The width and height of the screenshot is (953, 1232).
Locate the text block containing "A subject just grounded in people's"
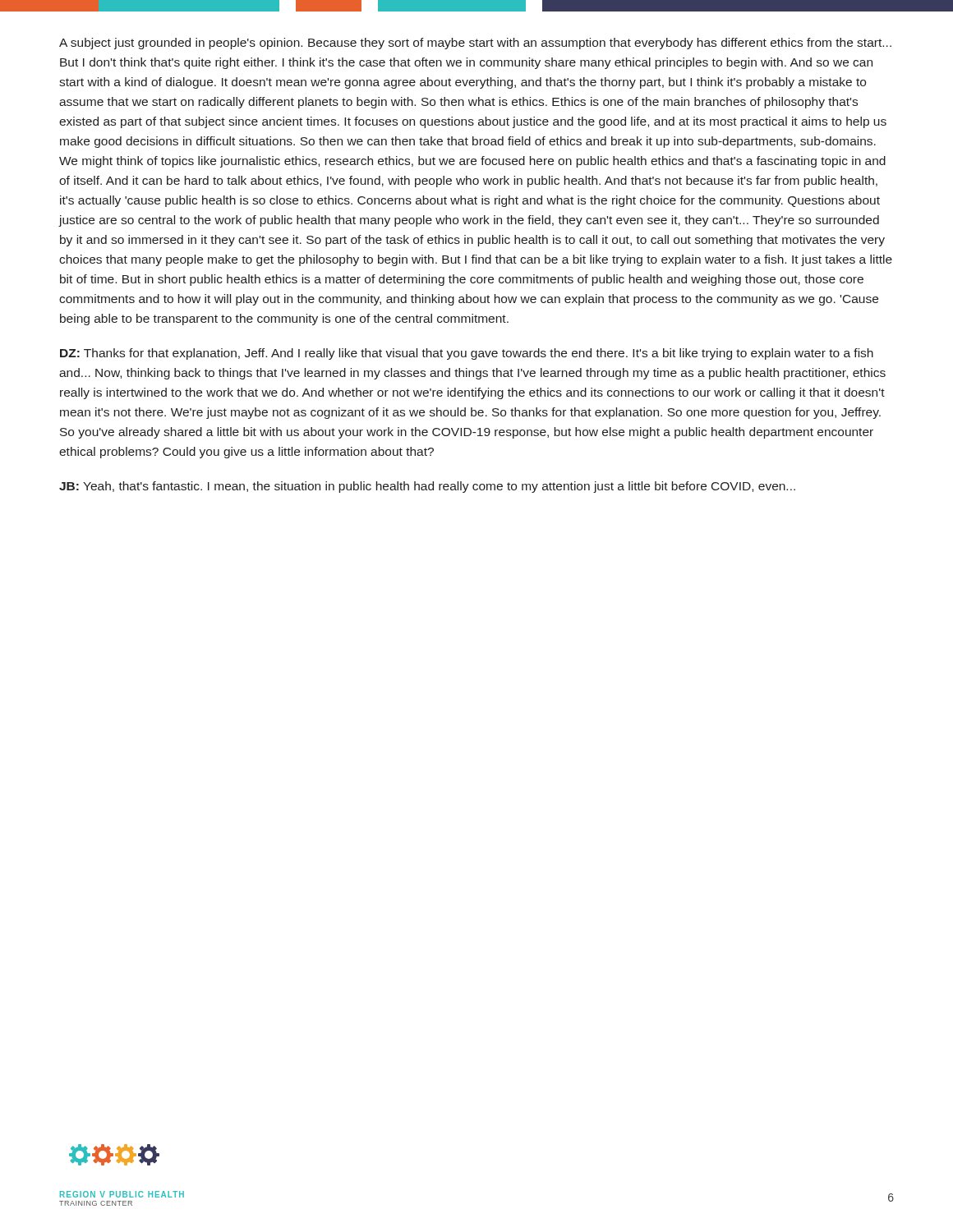pyautogui.click(x=476, y=180)
